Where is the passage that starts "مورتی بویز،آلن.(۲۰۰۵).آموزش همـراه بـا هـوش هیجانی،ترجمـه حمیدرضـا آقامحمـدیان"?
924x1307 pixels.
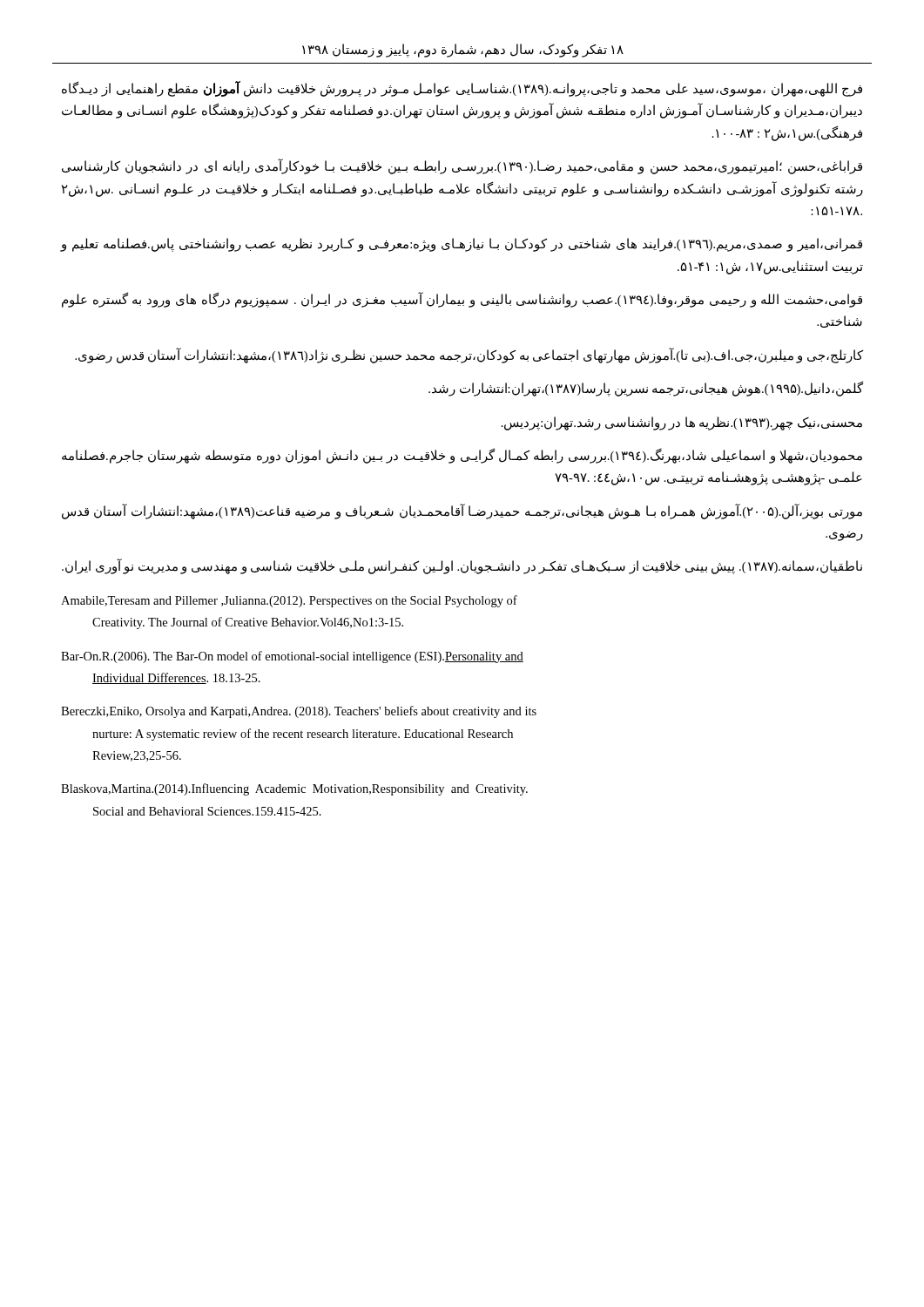tap(462, 522)
